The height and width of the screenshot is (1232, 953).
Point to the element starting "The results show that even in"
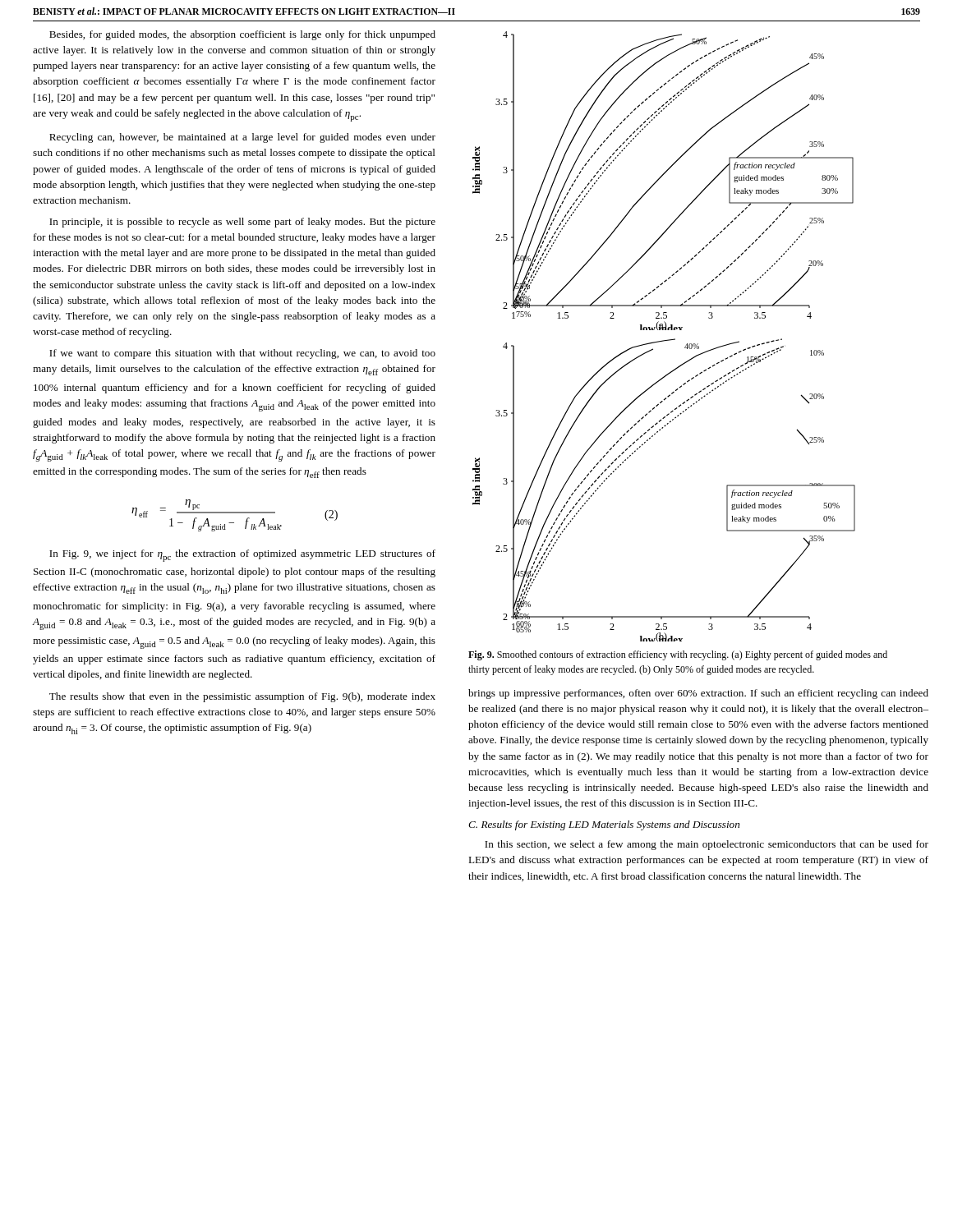click(234, 713)
